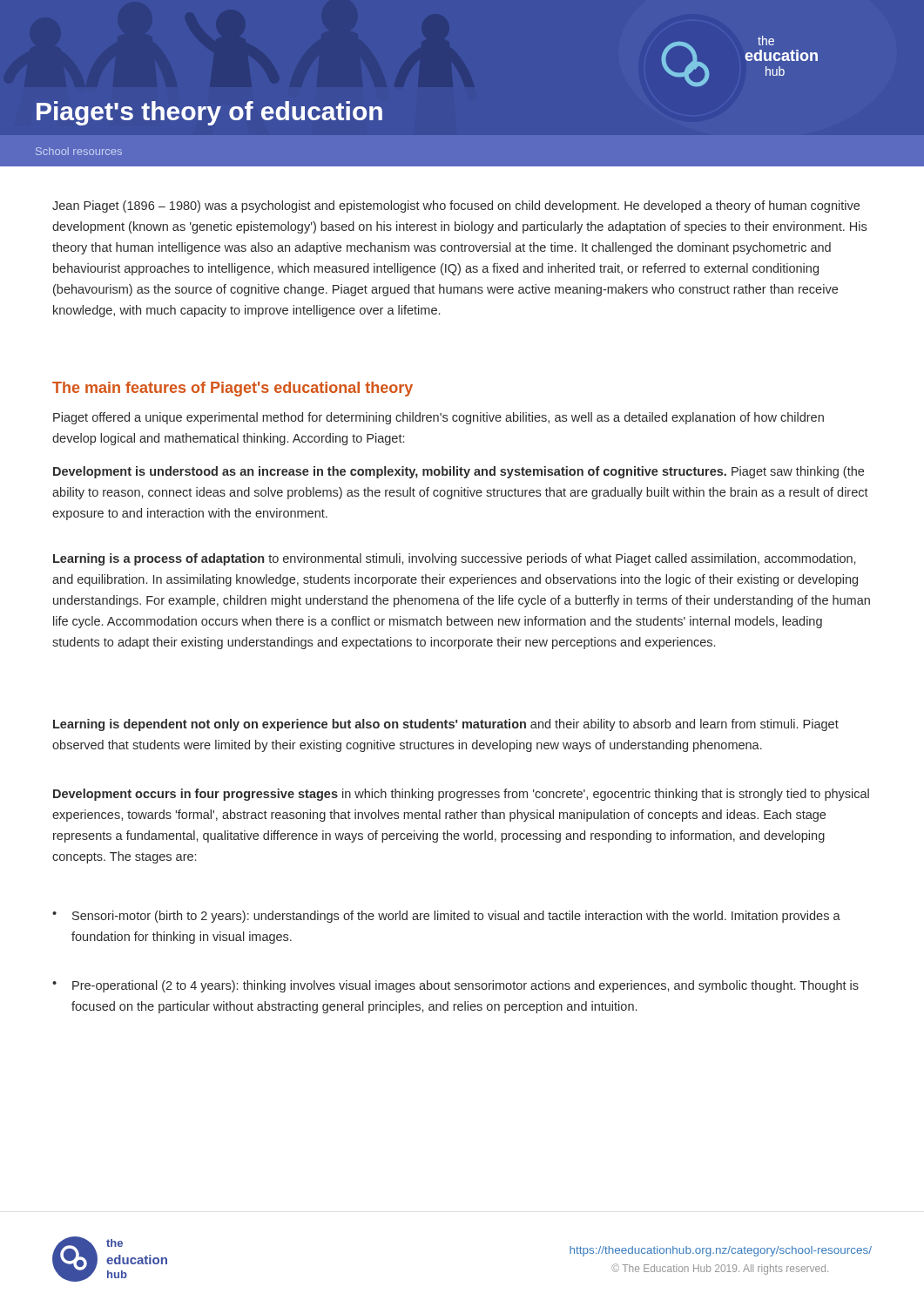The width and height of the screenshot is (924, 1307).
Task: Point to the text block starting "Development is understood as an increase in"
Action: pyautogui.click(x=462, y=493)
